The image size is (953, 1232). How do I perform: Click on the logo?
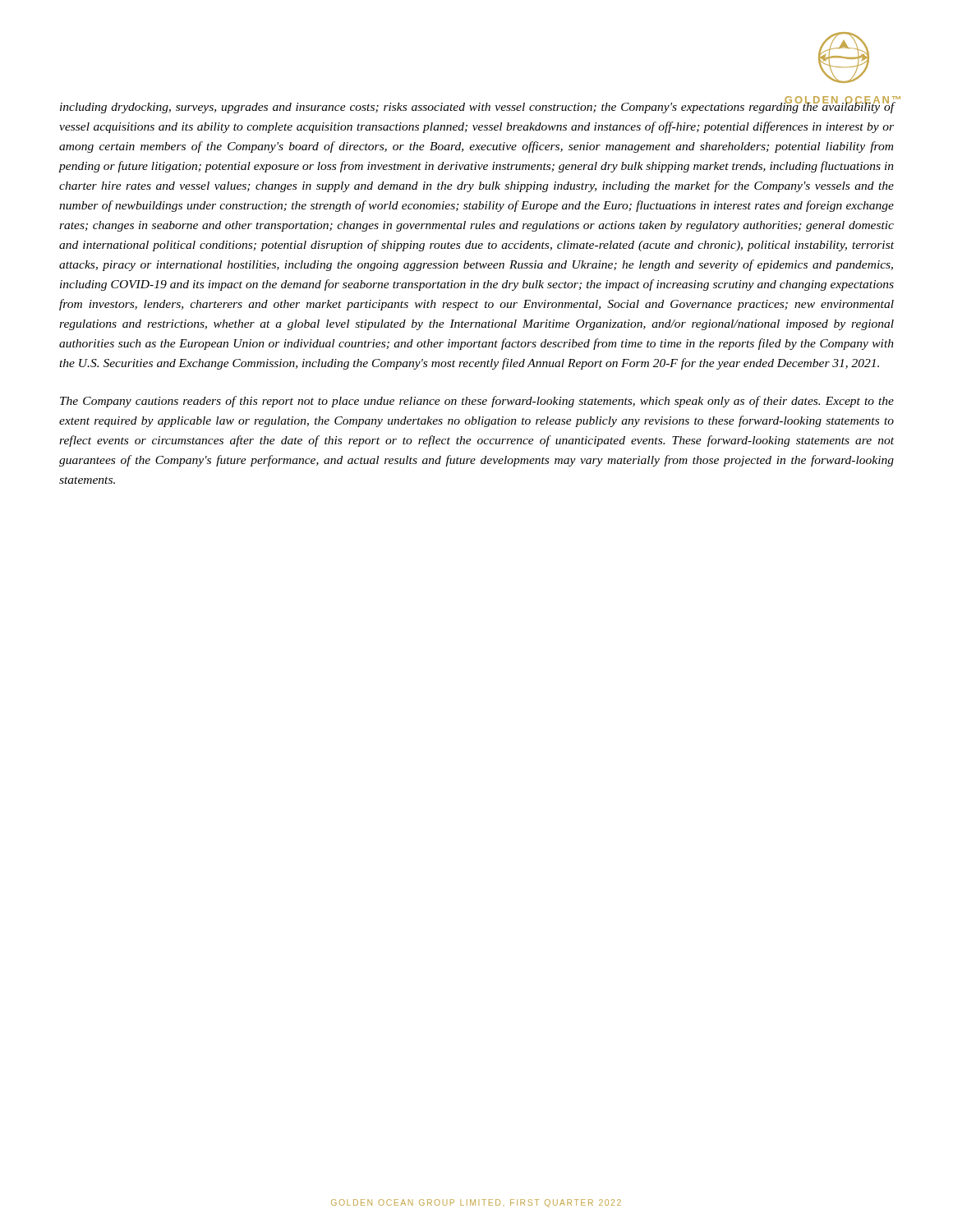844,69
